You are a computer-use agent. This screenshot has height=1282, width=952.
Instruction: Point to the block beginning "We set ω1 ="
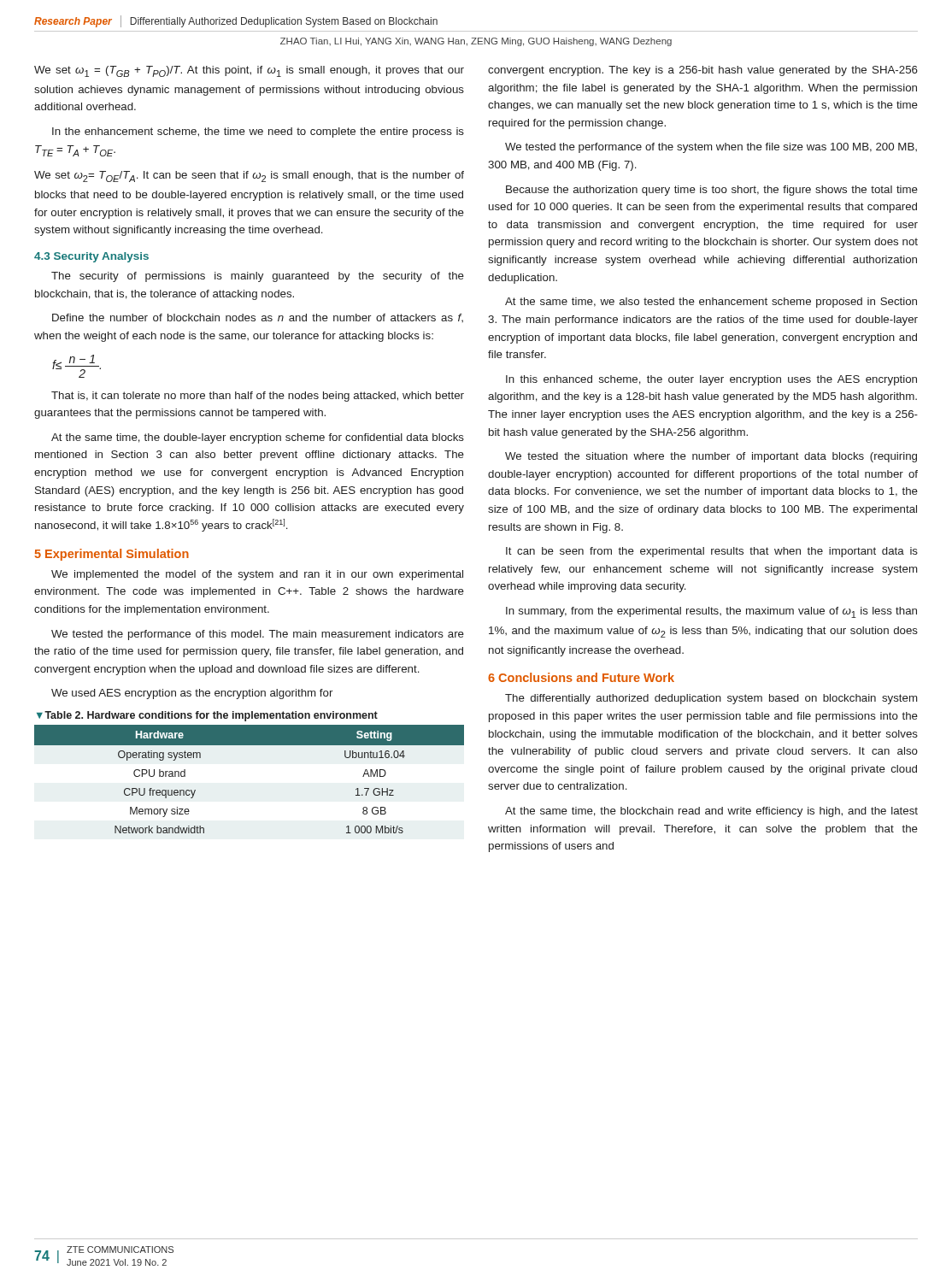249,89
